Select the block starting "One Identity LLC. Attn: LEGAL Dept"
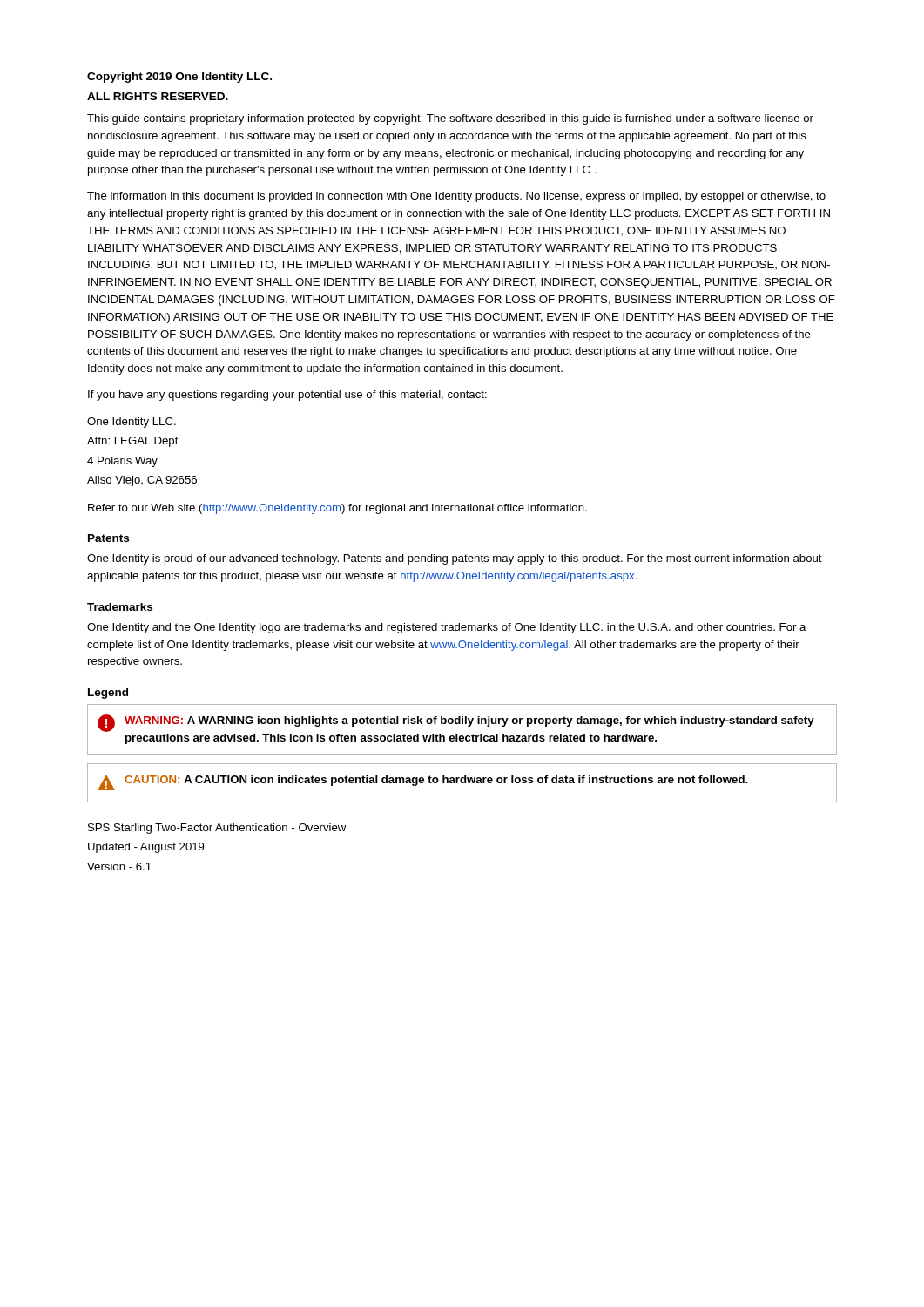The height and width of the screenshot is (1307, 924). [142, 450]
